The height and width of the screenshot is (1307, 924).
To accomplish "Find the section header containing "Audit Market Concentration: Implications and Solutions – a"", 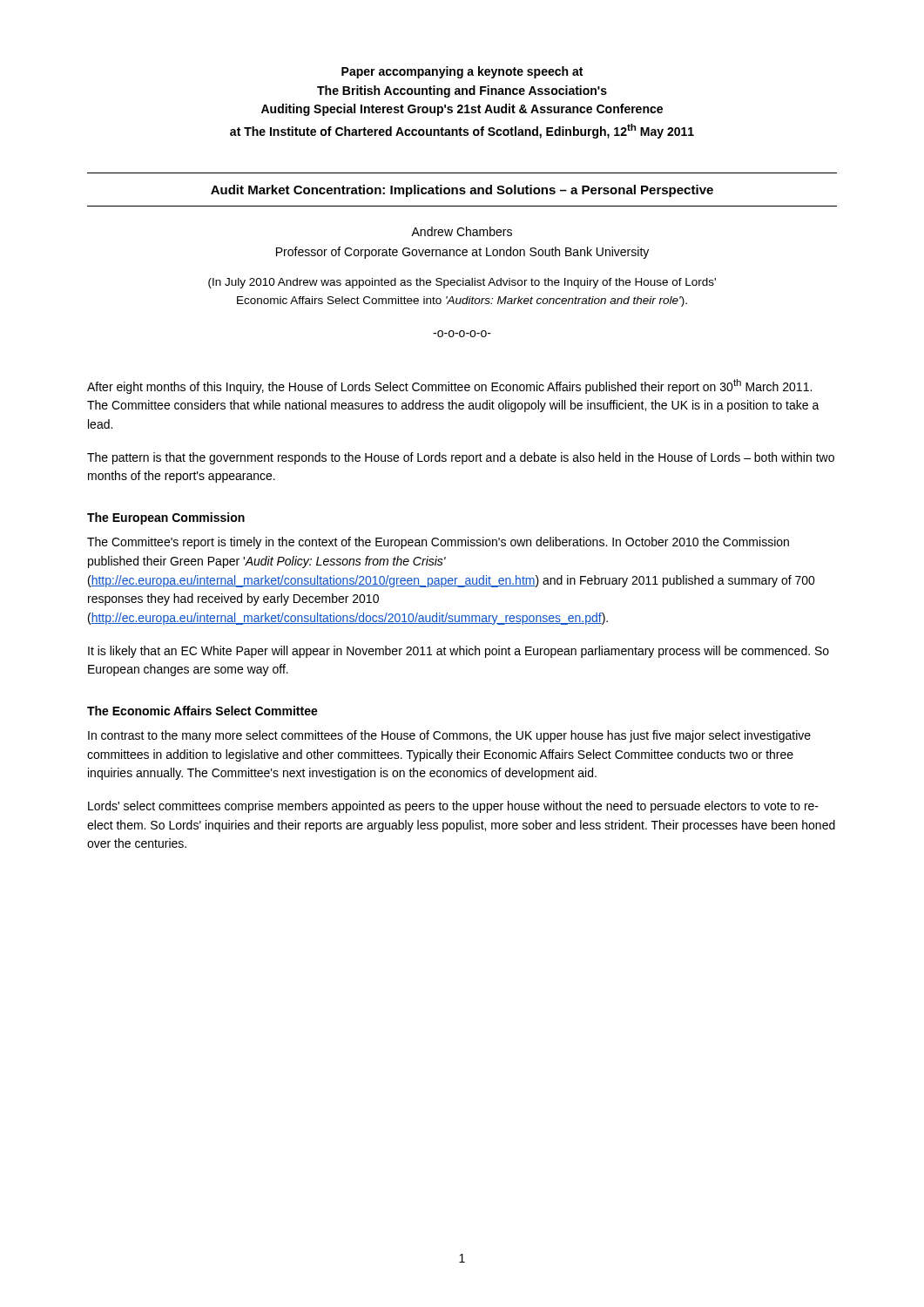I will click(462, 190).
